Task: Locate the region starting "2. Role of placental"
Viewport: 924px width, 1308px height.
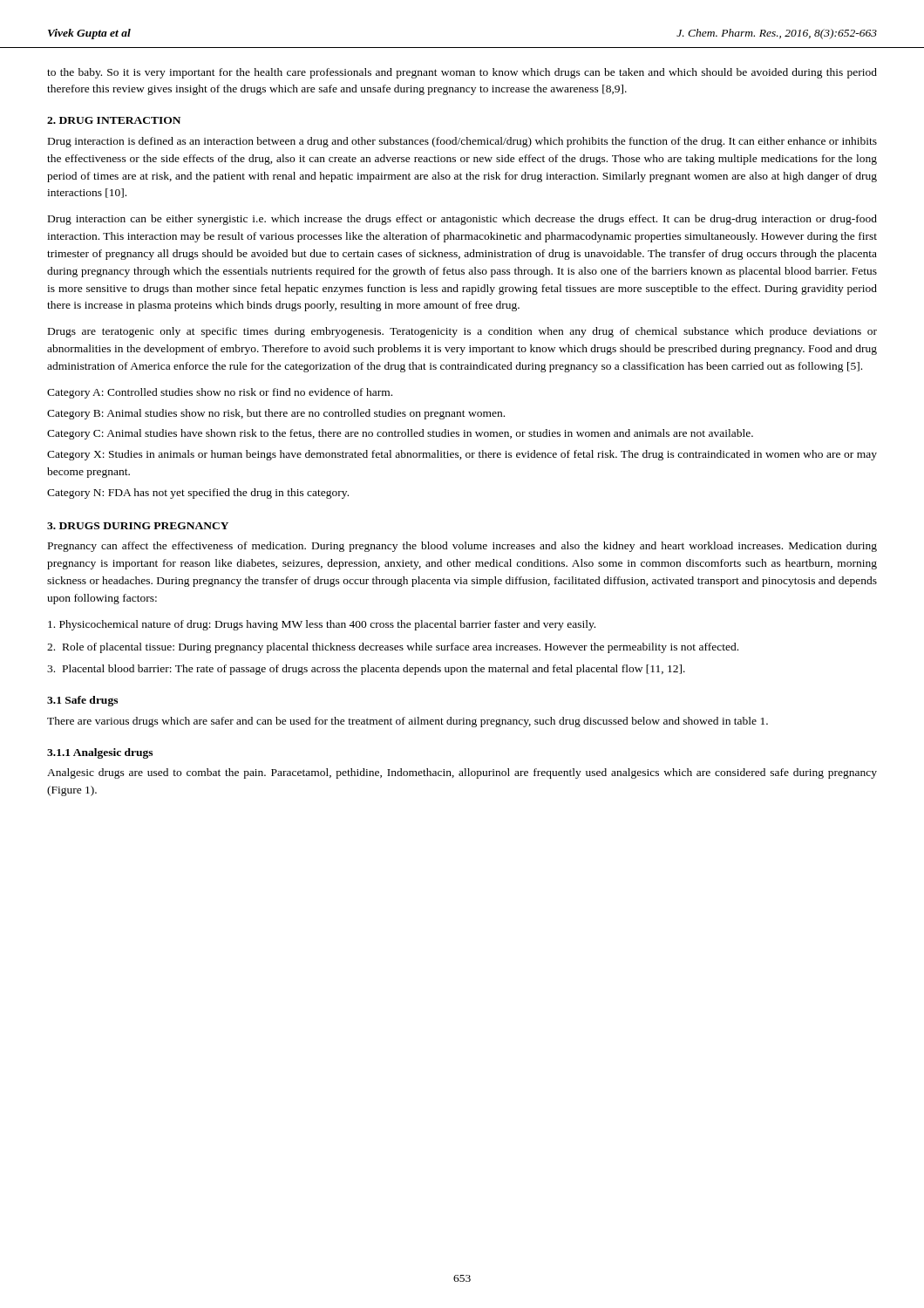Action: point(393,646)
